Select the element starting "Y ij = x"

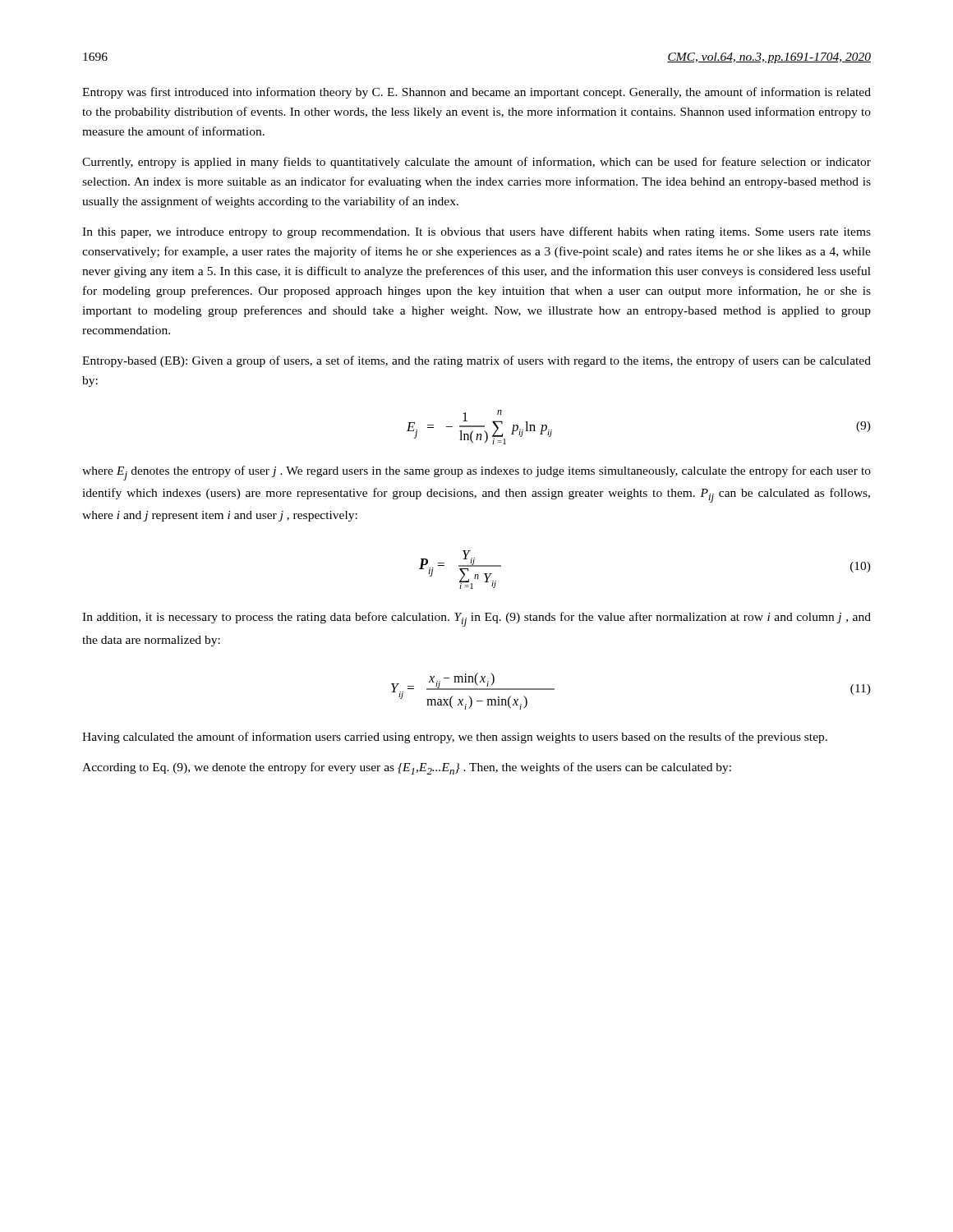point(490,690)
